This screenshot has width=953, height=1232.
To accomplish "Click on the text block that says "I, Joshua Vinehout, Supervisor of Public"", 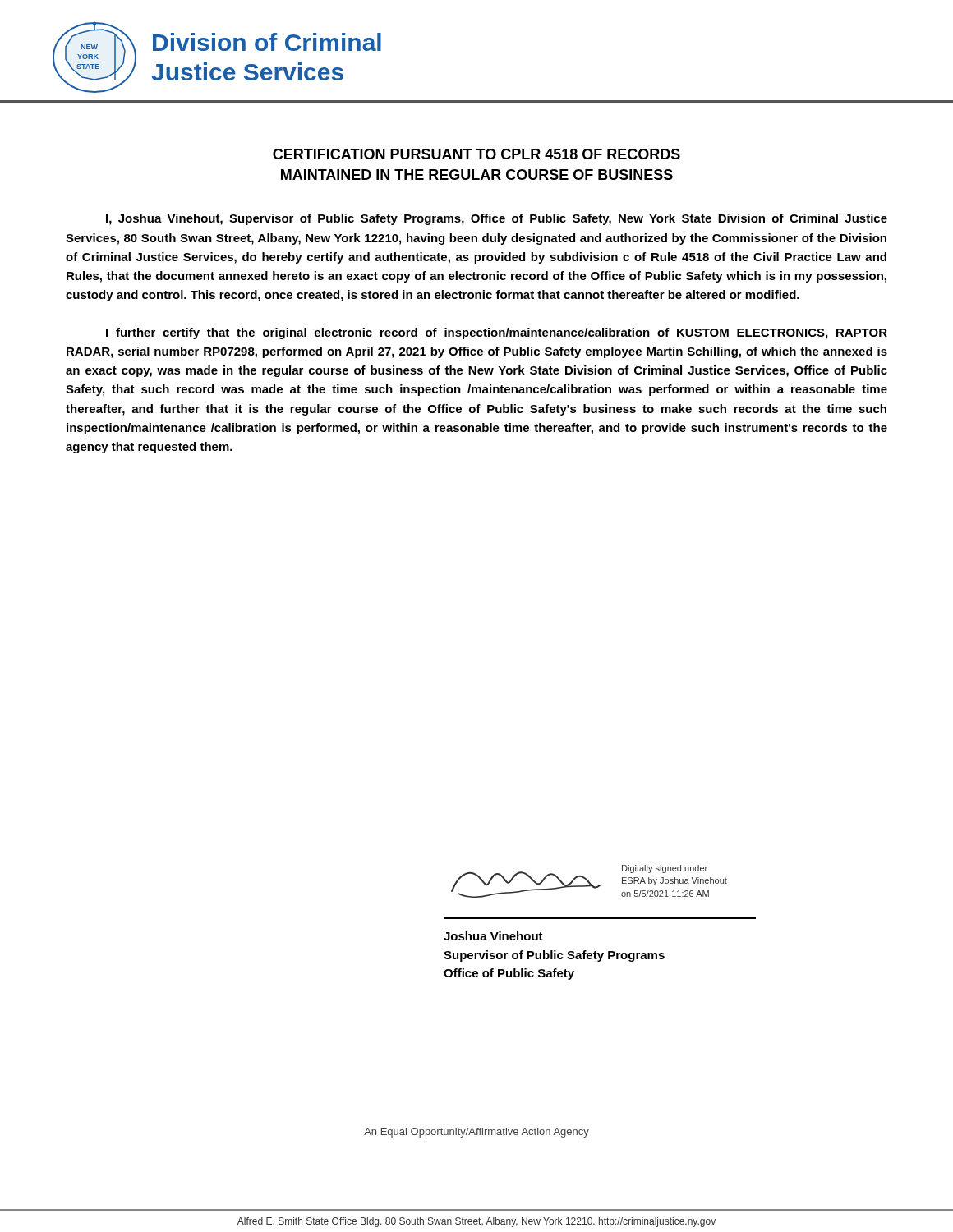I will coord(476,257).
